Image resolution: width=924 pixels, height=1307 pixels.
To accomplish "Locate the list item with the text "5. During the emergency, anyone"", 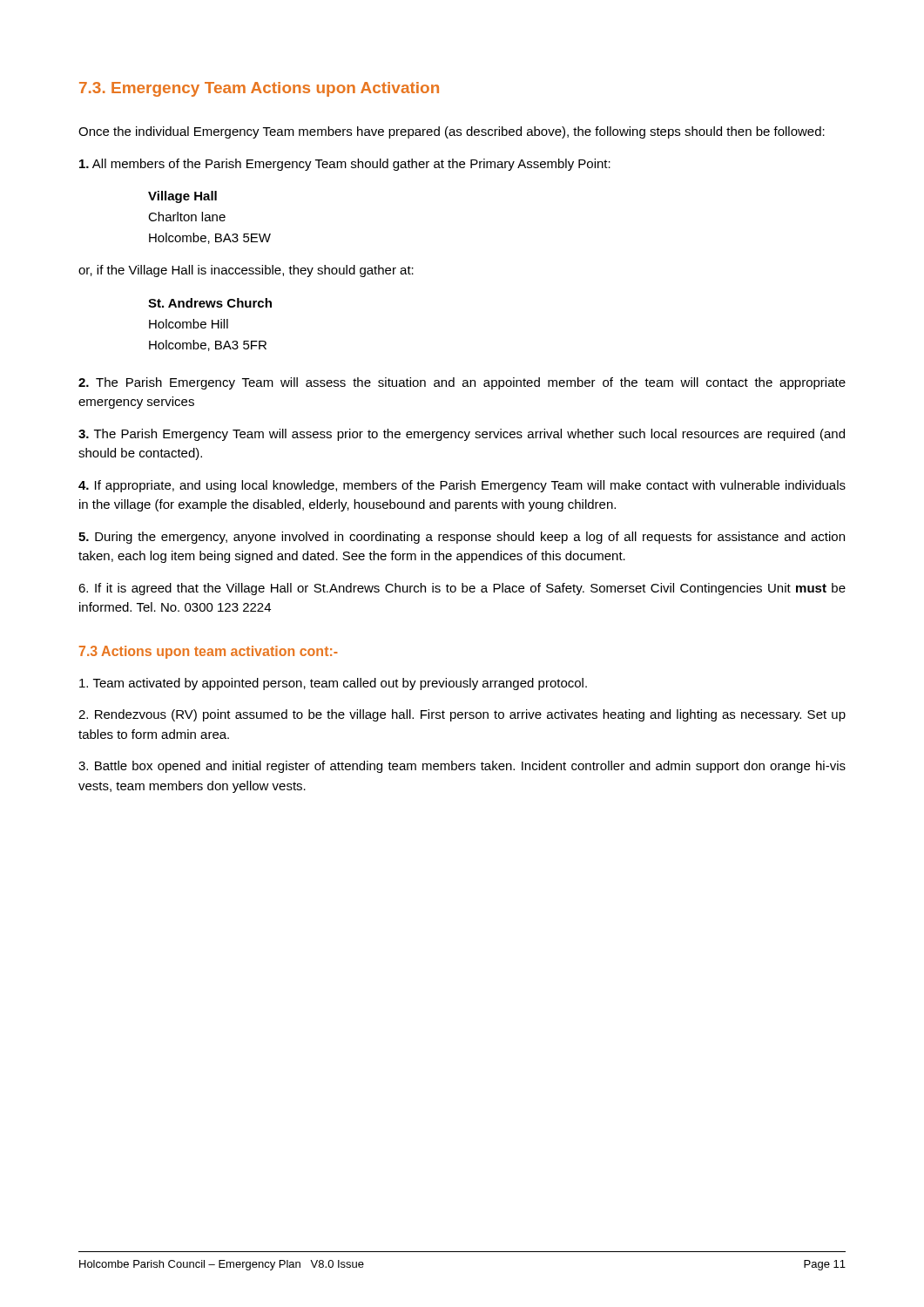I will tap(462, 546).
